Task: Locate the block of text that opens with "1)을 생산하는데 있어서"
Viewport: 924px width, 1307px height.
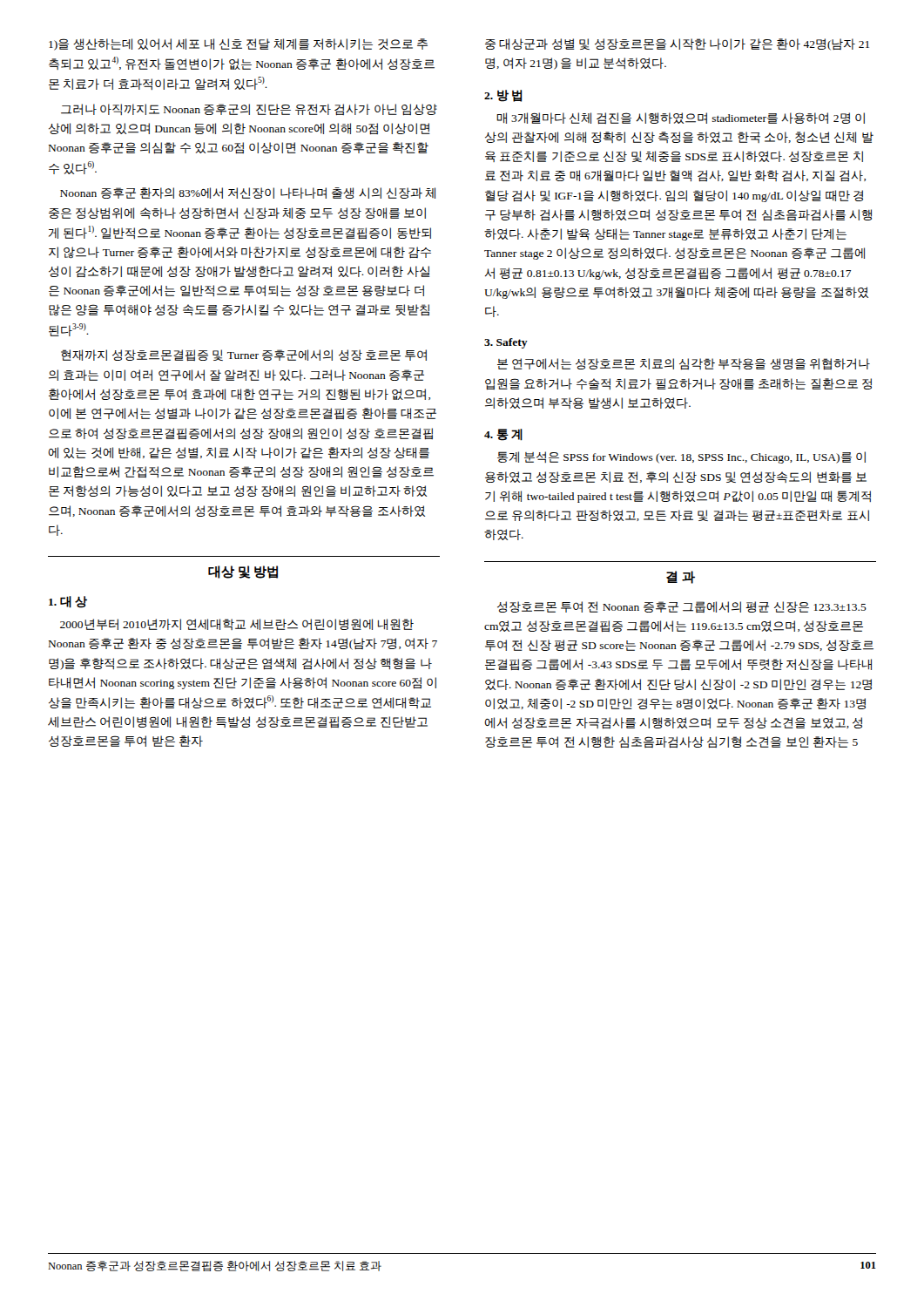Action: (244, 64)
